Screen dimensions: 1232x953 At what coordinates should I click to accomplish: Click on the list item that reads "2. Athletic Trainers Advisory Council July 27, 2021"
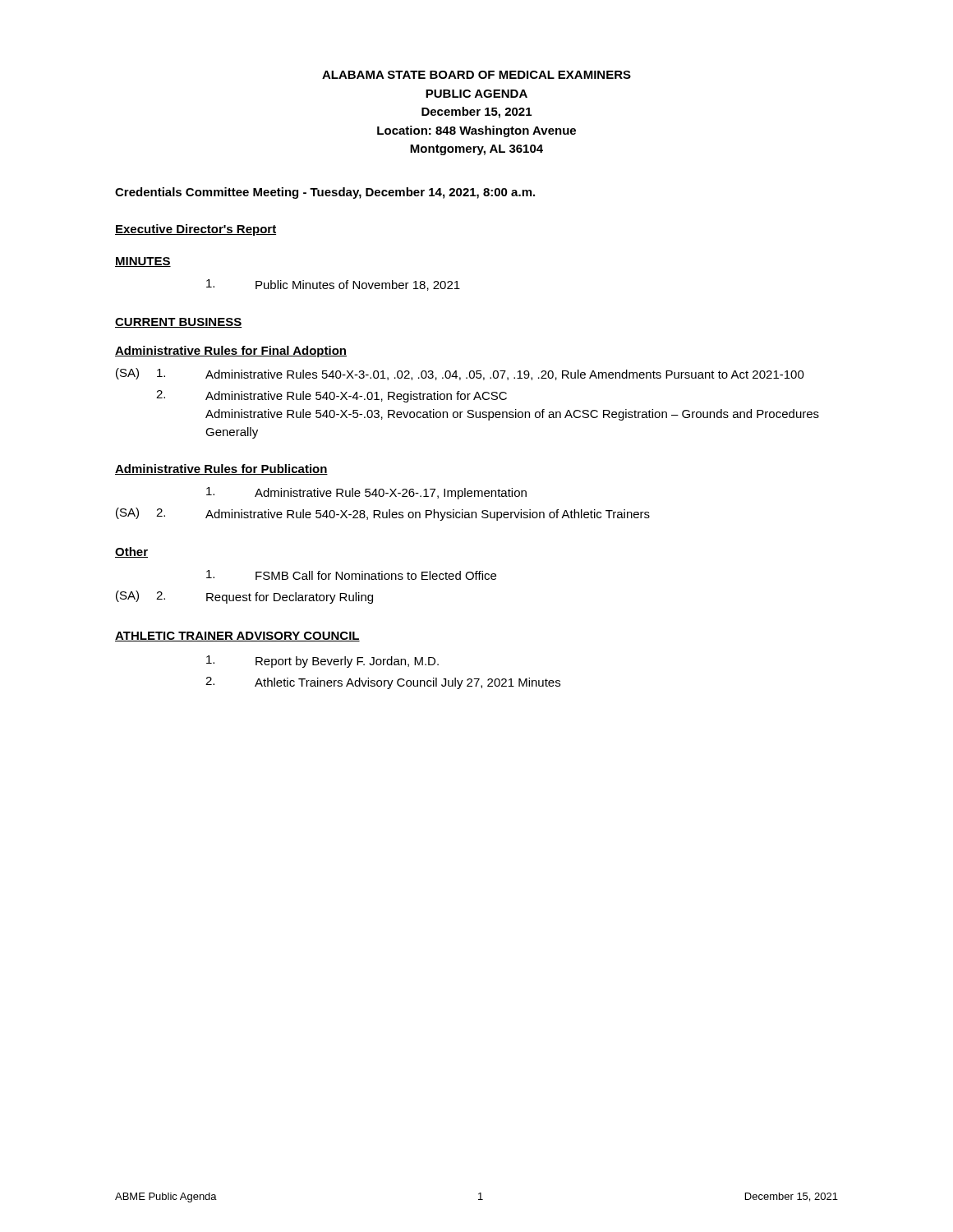coord(522,682)
